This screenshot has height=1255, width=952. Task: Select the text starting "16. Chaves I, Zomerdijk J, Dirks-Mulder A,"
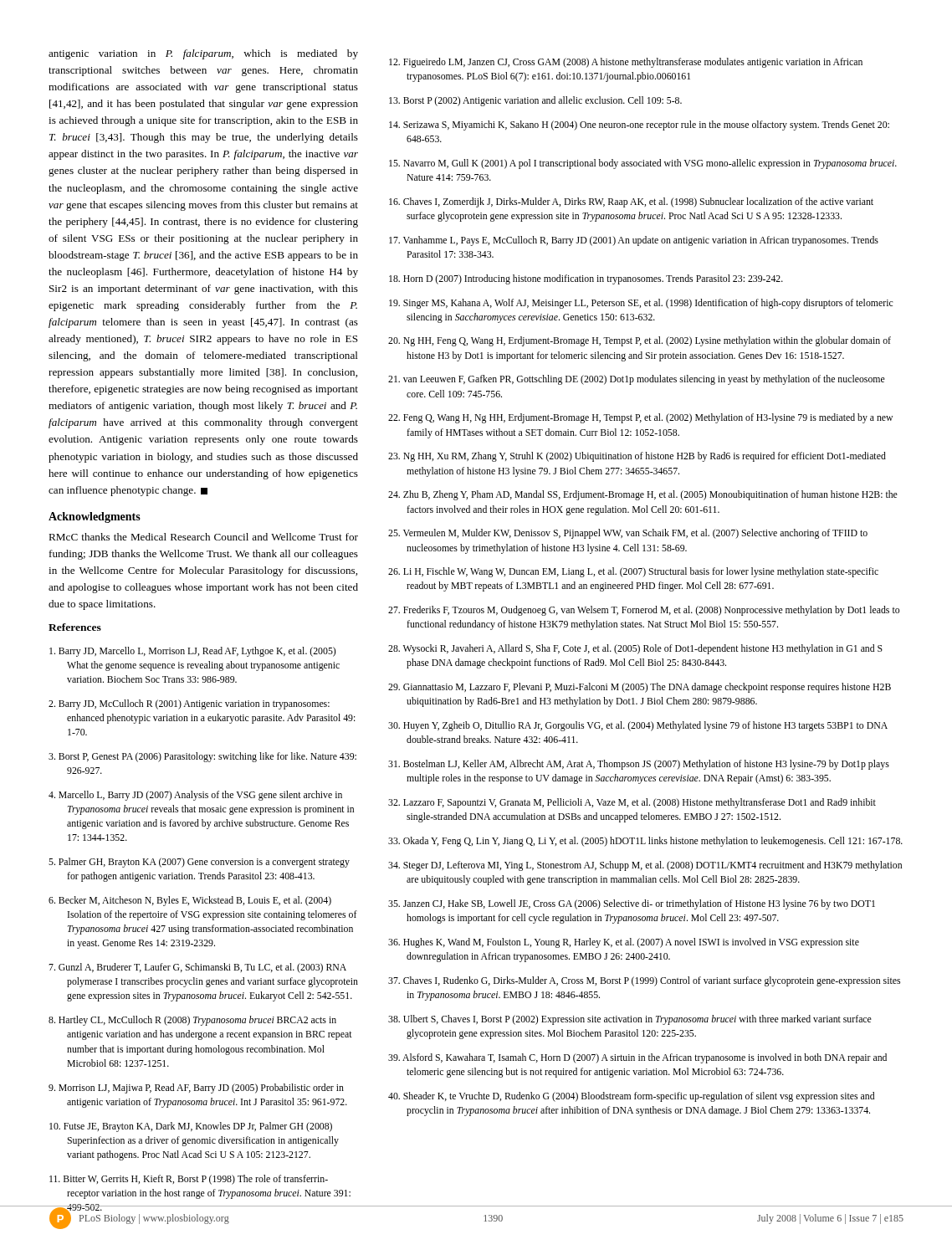pyautogui.click(x=646, y=209)
